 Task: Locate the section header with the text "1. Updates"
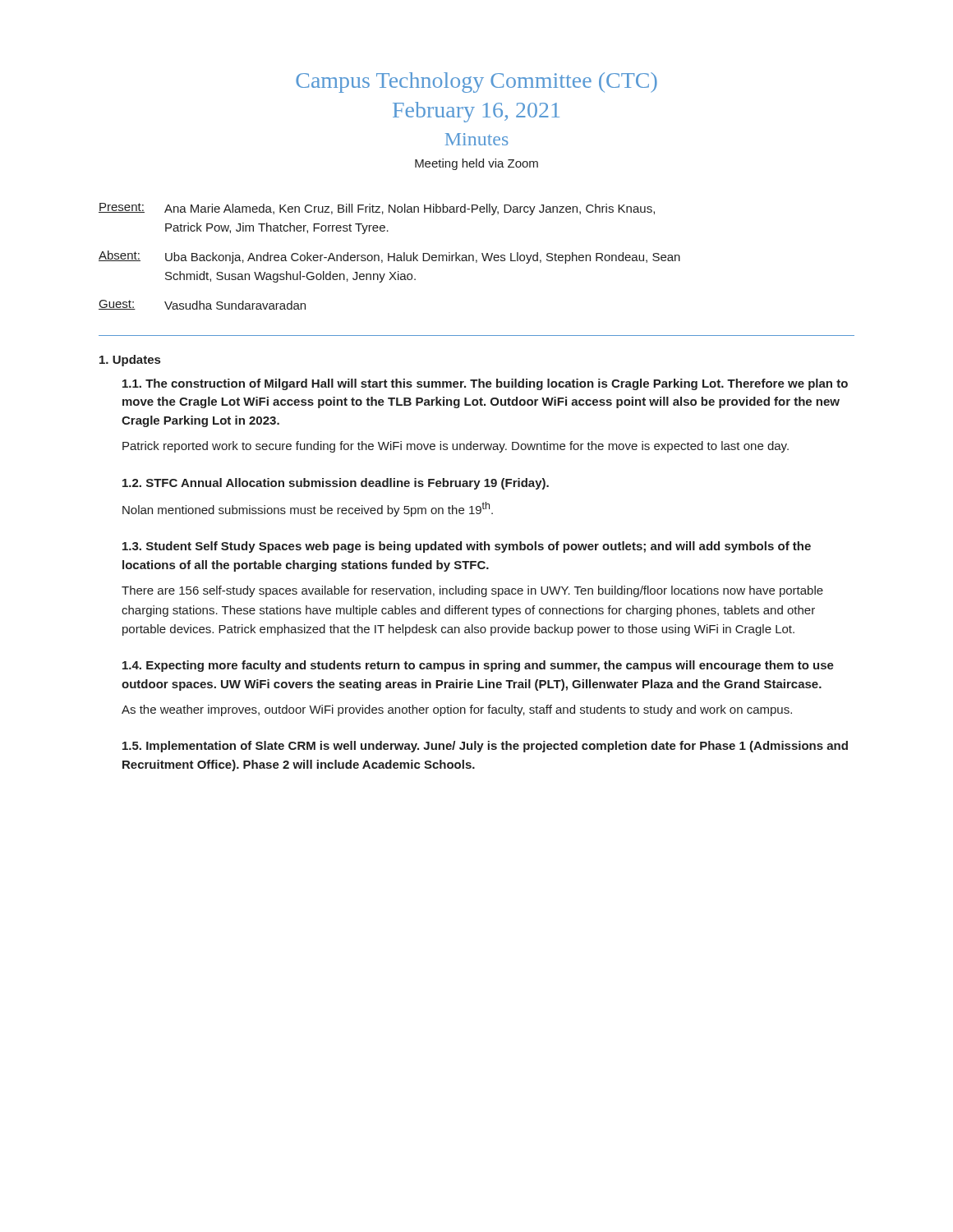click(x=130, y=359)
